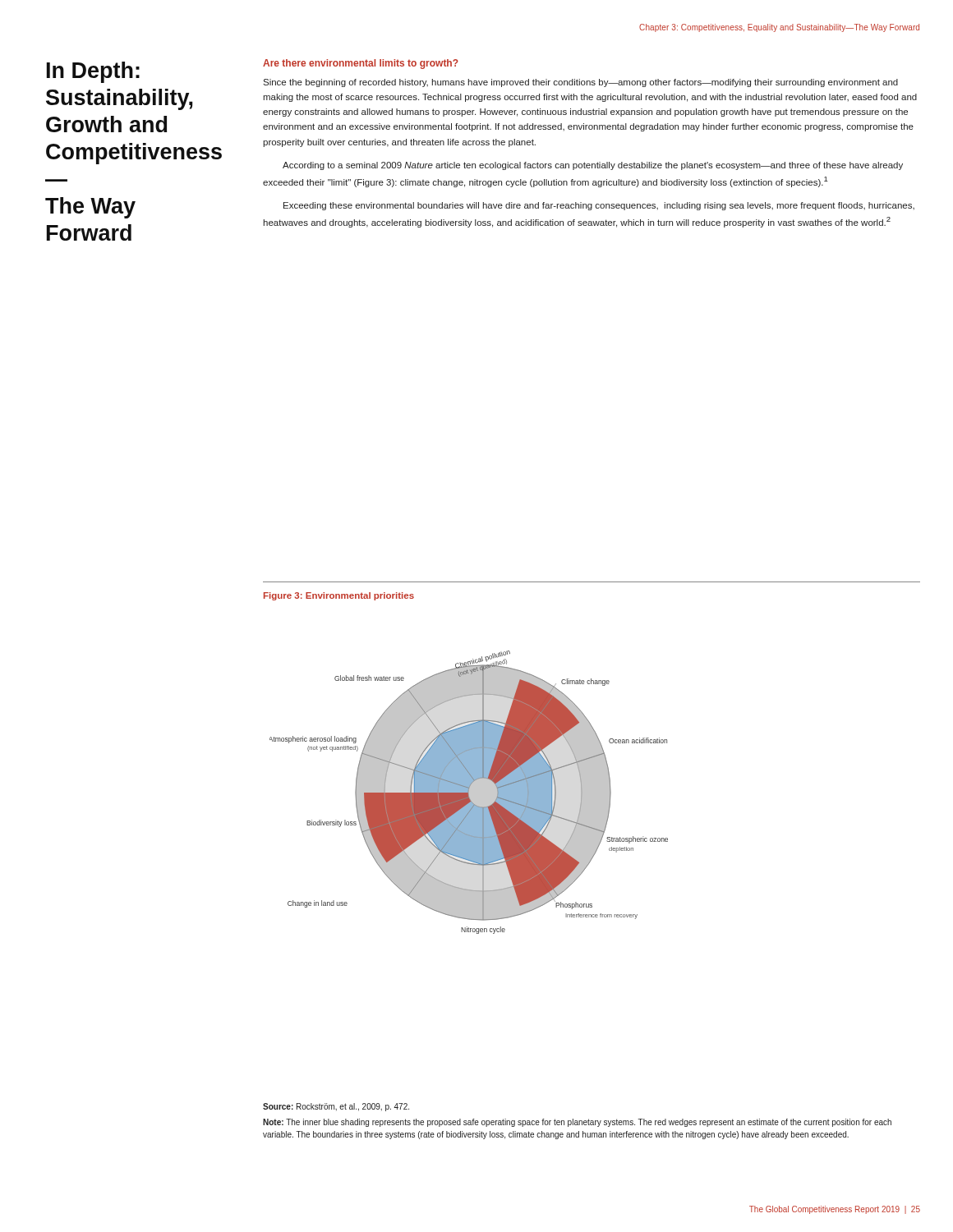The height and width of the screenshot is (1232, 953).
Task: Find the text starting "Figure 3: Environmental priorities"
Action: [x=339, y=595]
